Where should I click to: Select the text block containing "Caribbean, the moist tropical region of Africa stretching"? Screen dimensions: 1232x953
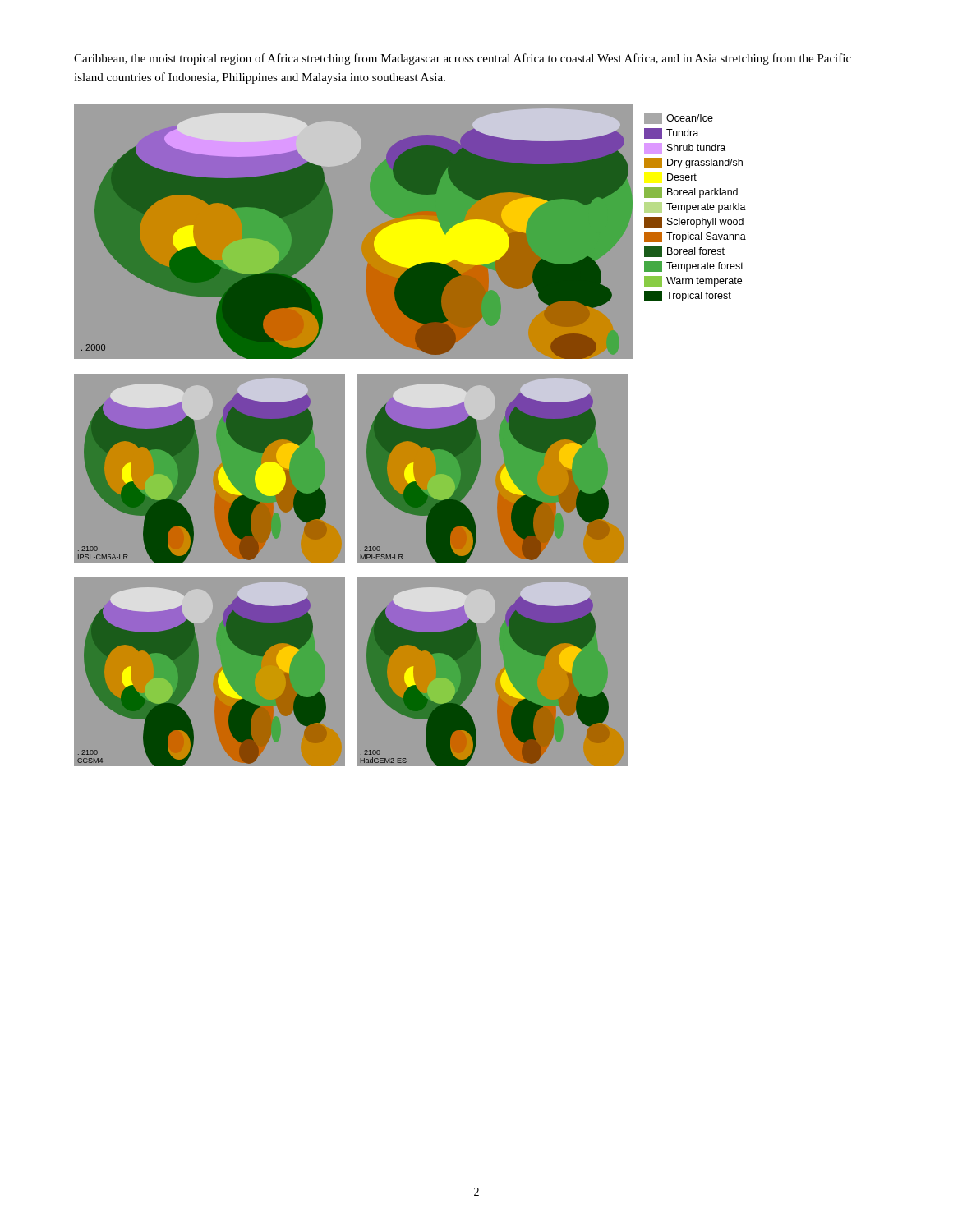(463, 68)
